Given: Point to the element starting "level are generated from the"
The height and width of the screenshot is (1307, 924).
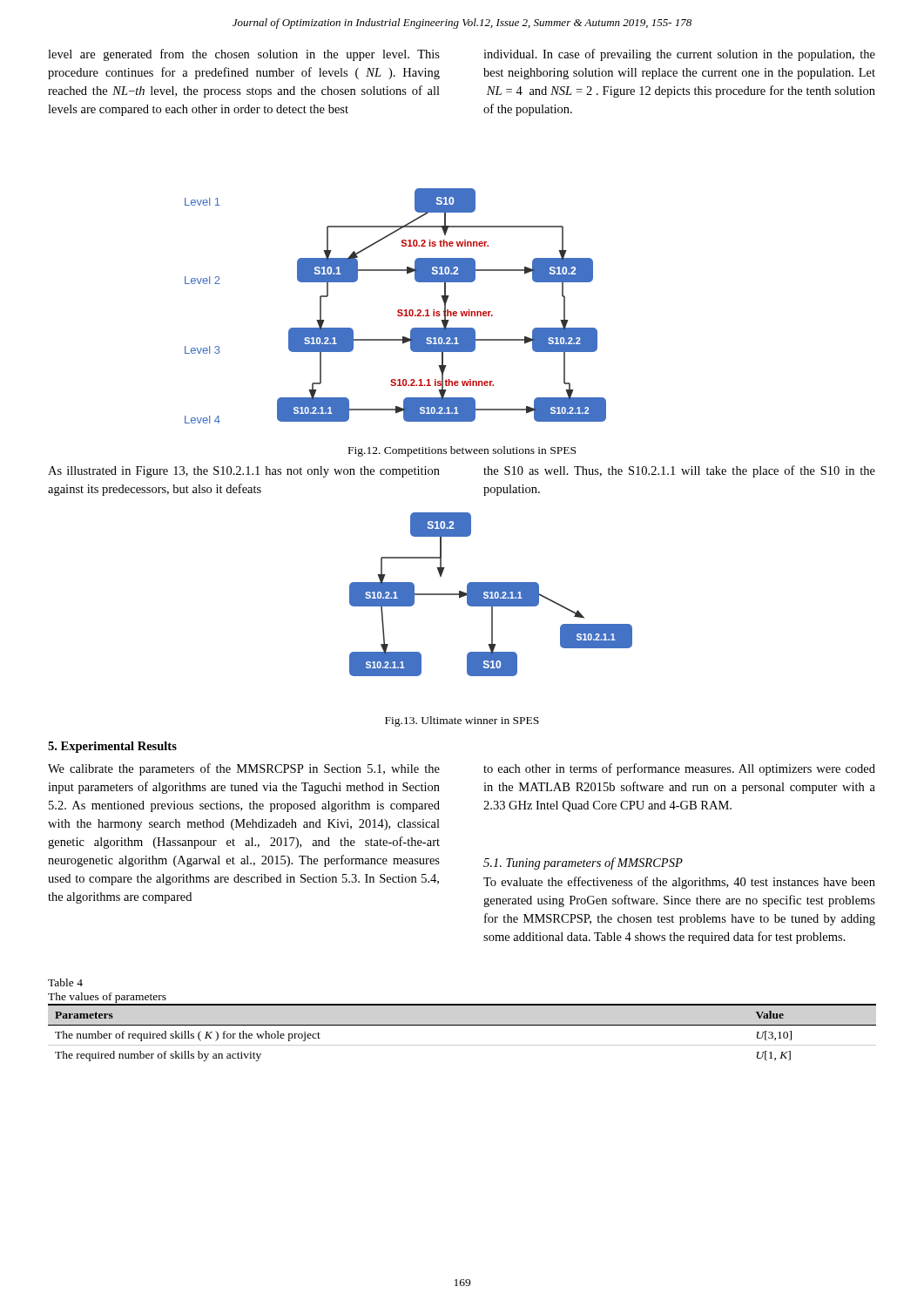Looking at the screenshot, I should 244,82.
